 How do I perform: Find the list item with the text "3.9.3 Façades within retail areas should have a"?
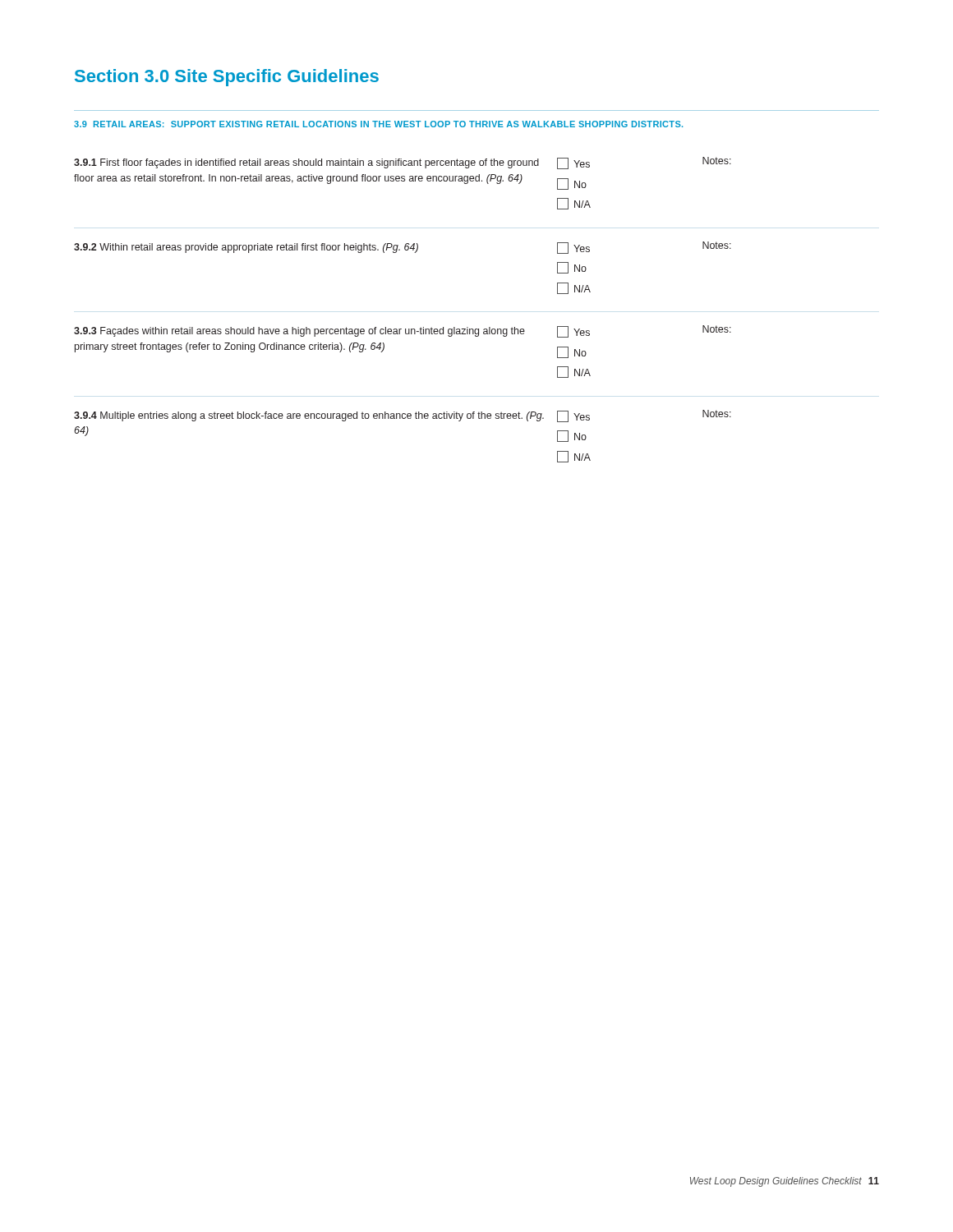click(299, 339)
